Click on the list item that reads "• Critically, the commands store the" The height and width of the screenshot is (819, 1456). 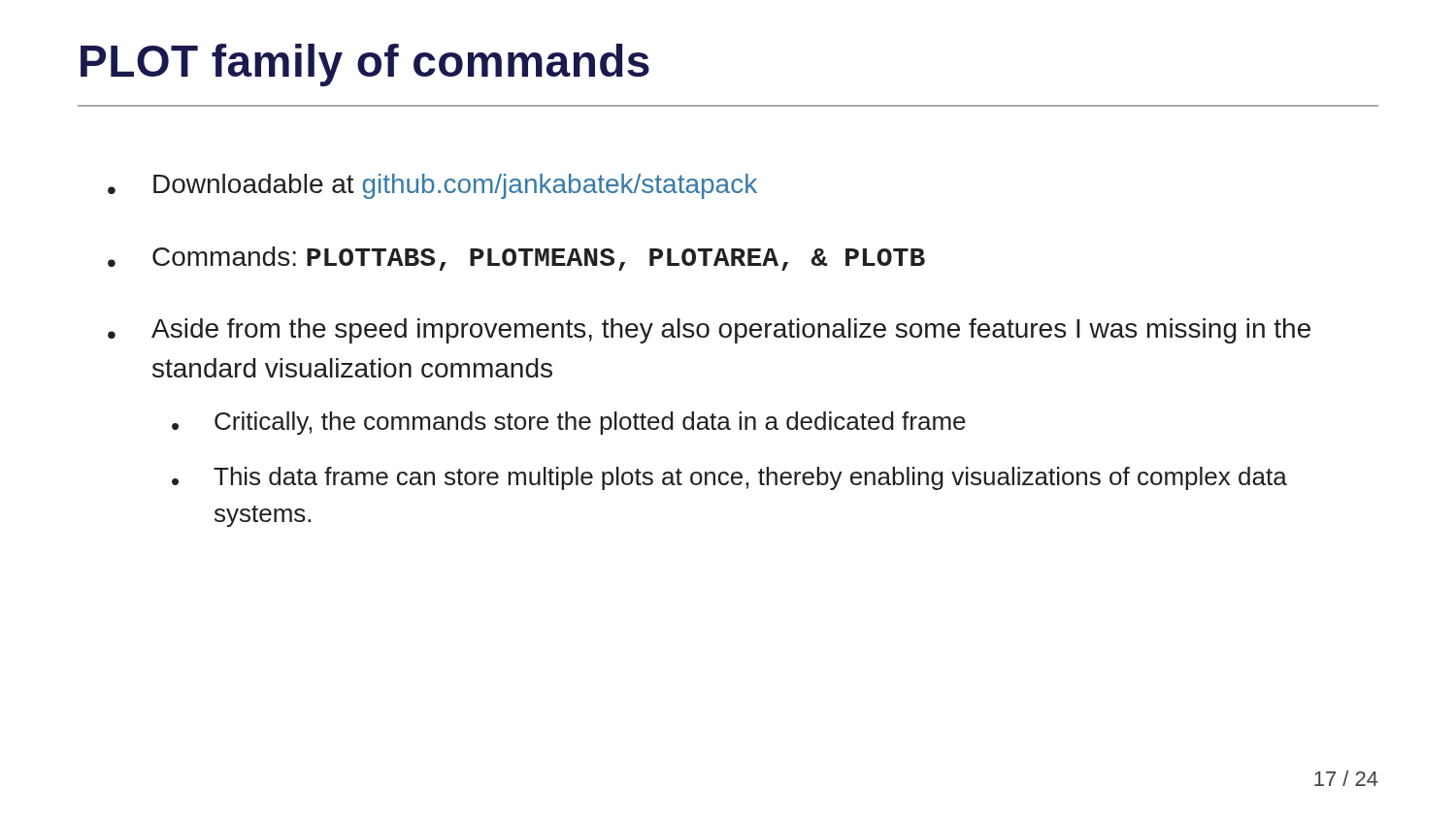[775, 425]
